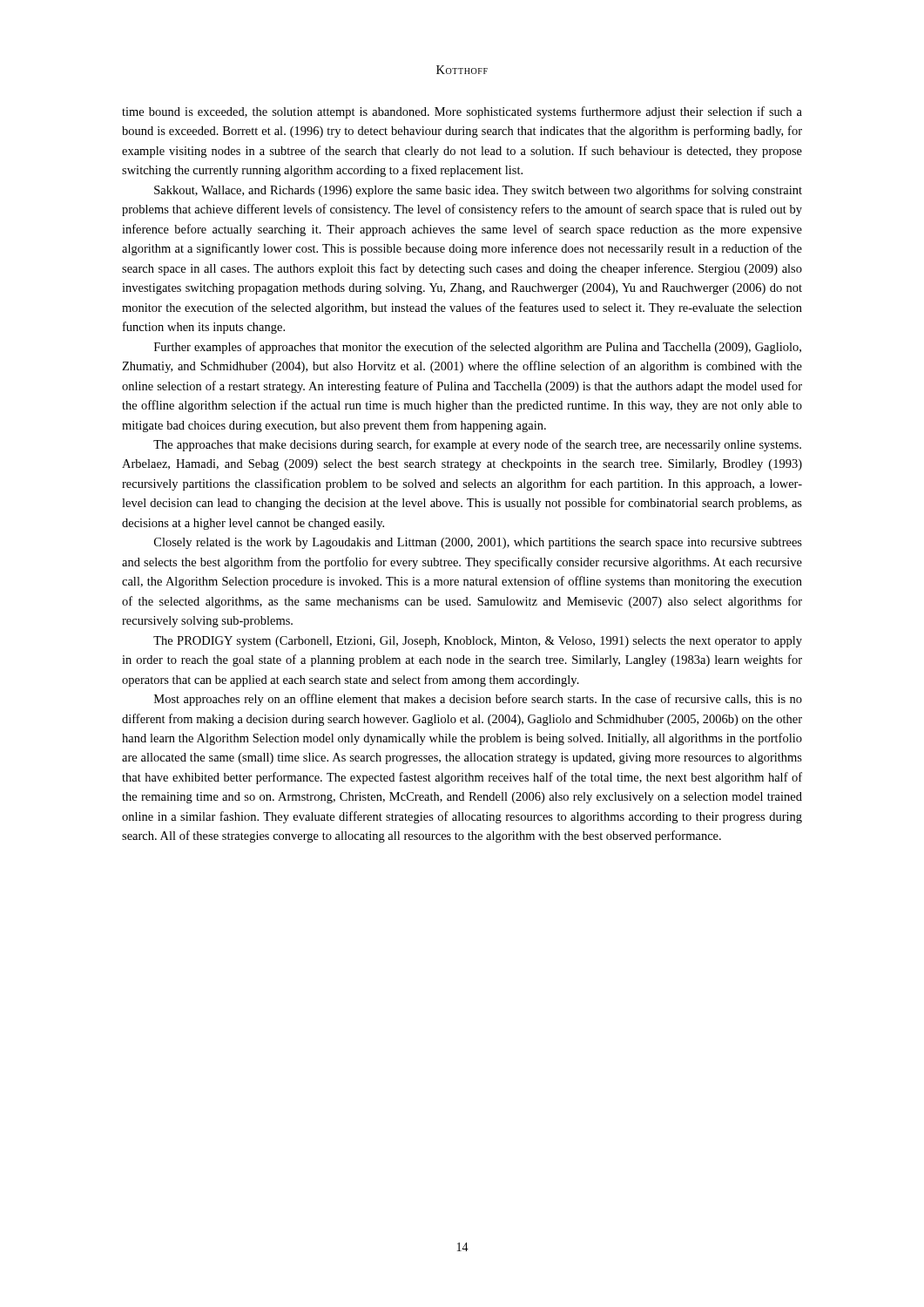The image size is (924, 1307).
Task: Find the block on this page that starts "Further examples of approaches that monitor the execution"
Action: click(x=462, y=386)
